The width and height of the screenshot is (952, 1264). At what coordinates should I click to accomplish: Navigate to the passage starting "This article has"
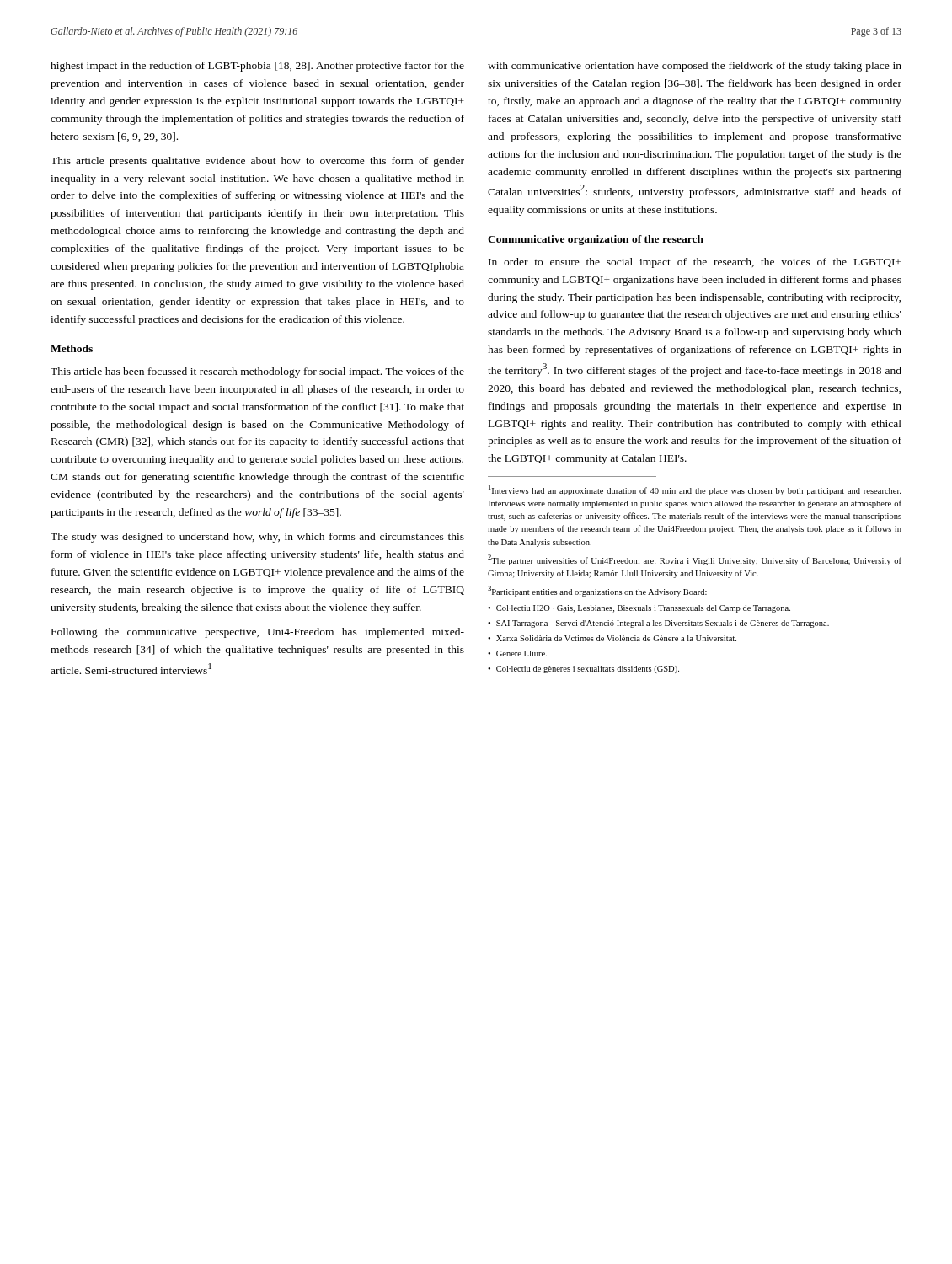(257, 442)
